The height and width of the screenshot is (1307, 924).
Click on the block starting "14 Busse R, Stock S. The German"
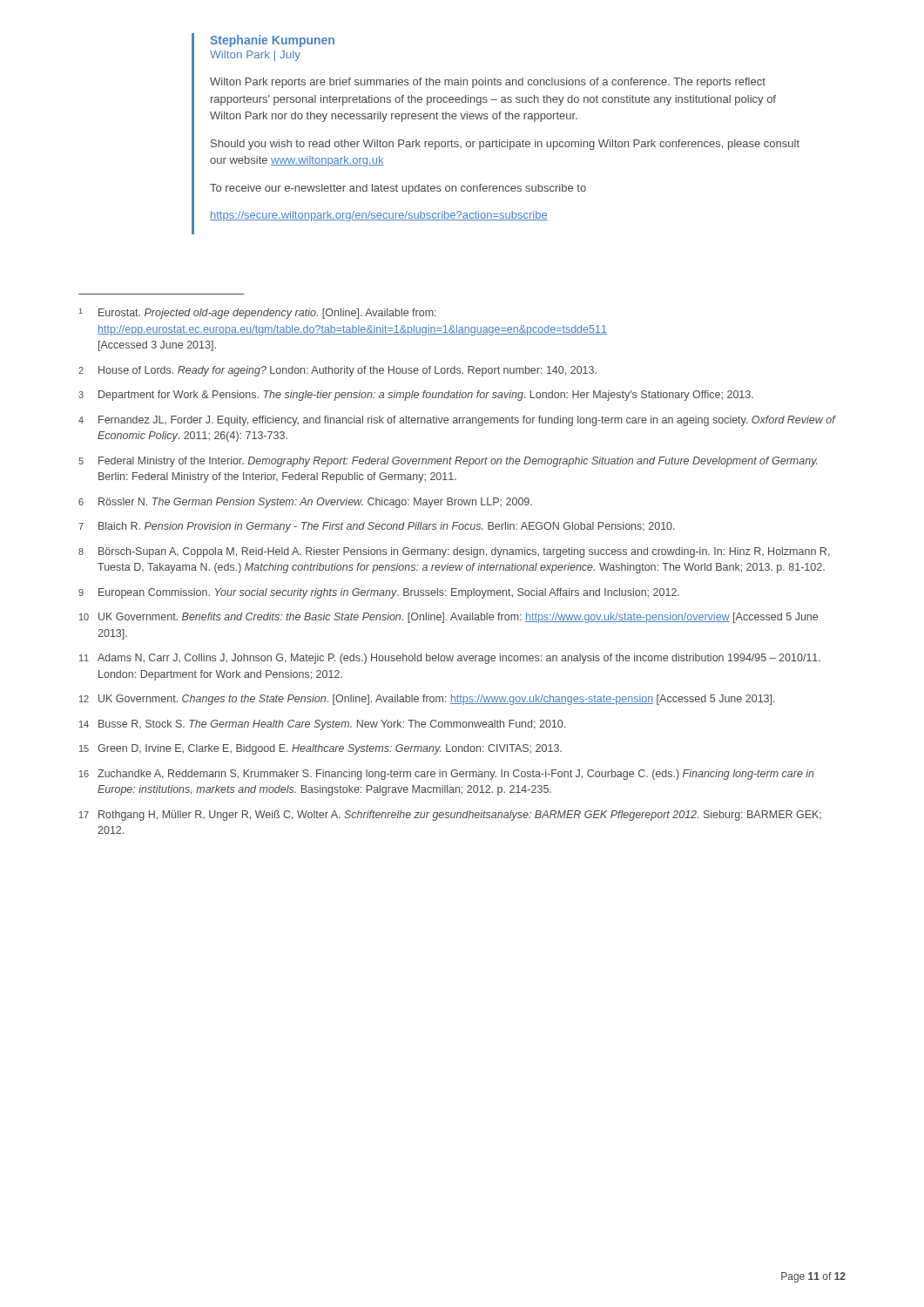coord(457,724)
